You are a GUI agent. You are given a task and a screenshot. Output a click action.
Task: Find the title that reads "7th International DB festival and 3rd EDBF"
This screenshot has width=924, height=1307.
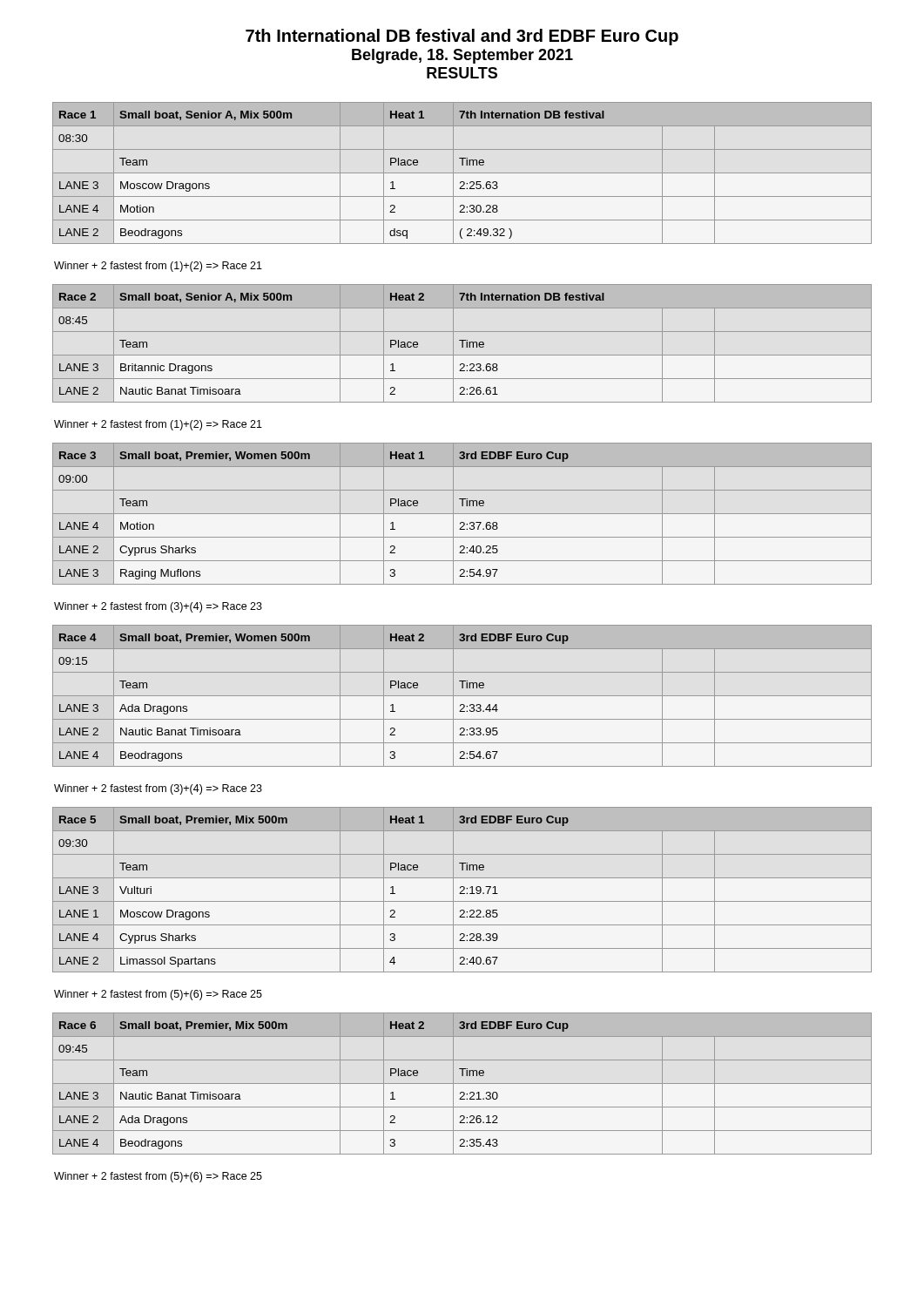coord(462,54)
